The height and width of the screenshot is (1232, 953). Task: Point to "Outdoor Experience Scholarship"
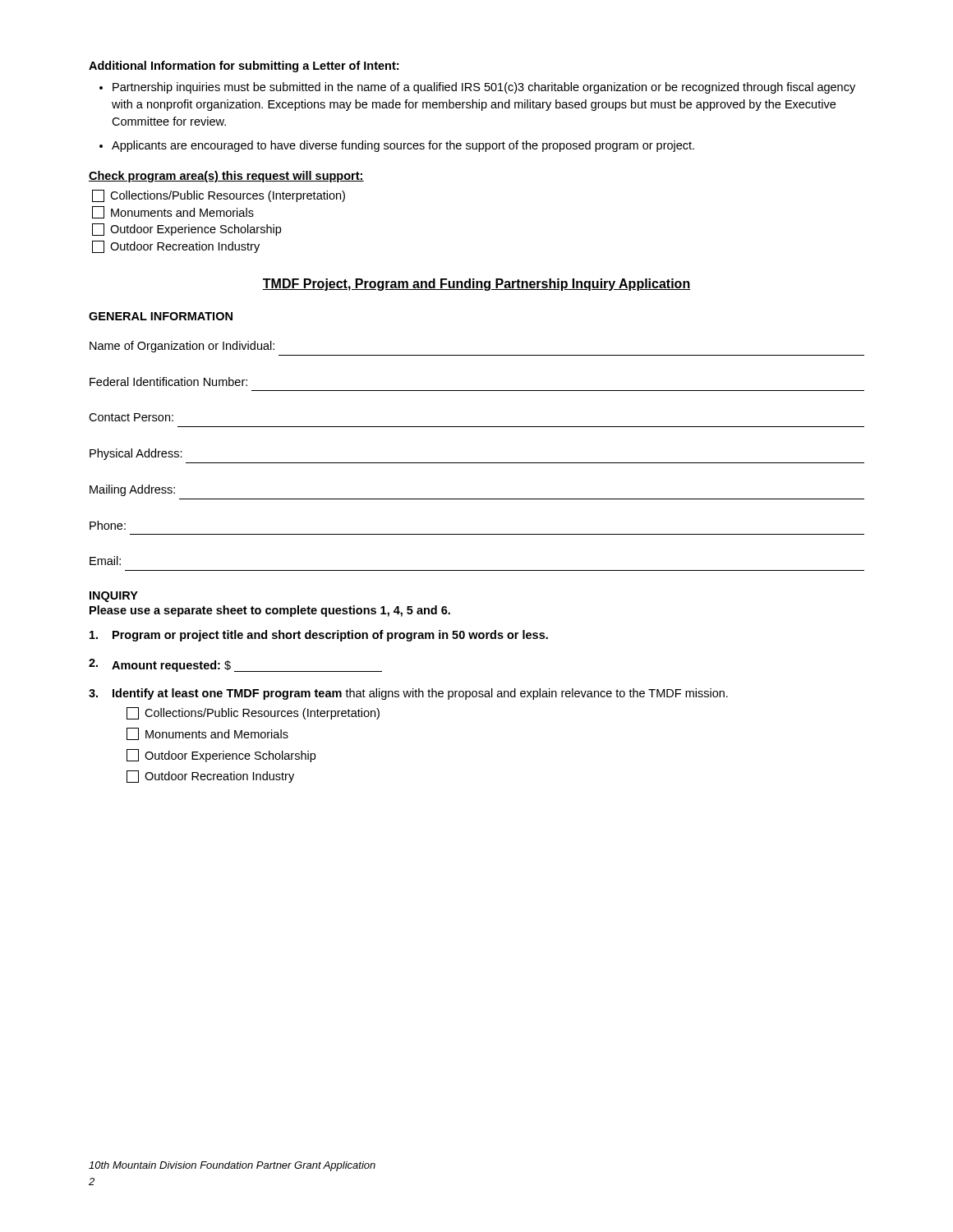pyautogui.click(x=187, y=229)
